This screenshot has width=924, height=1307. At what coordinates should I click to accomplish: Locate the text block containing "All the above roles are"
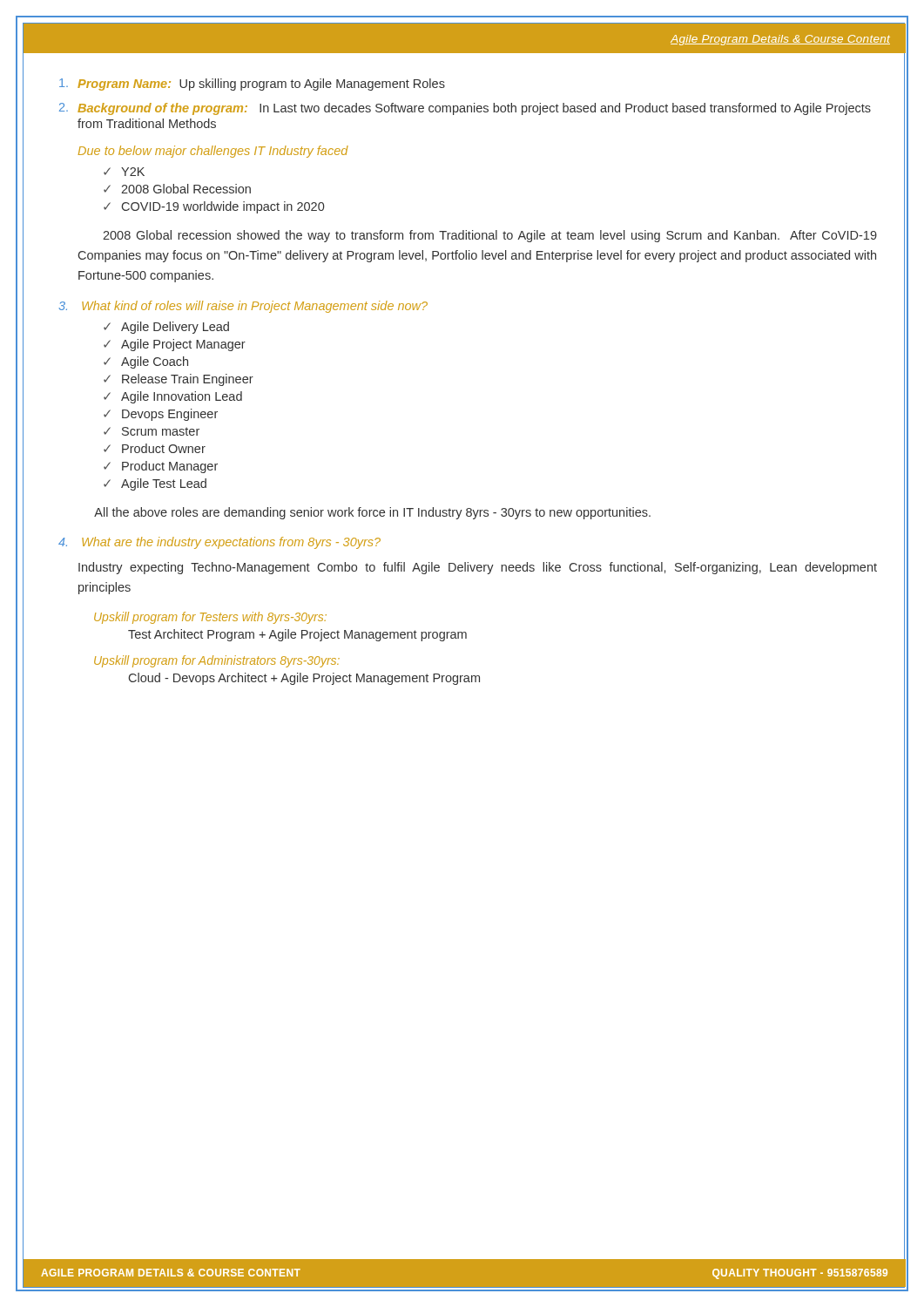pos(364,512)
